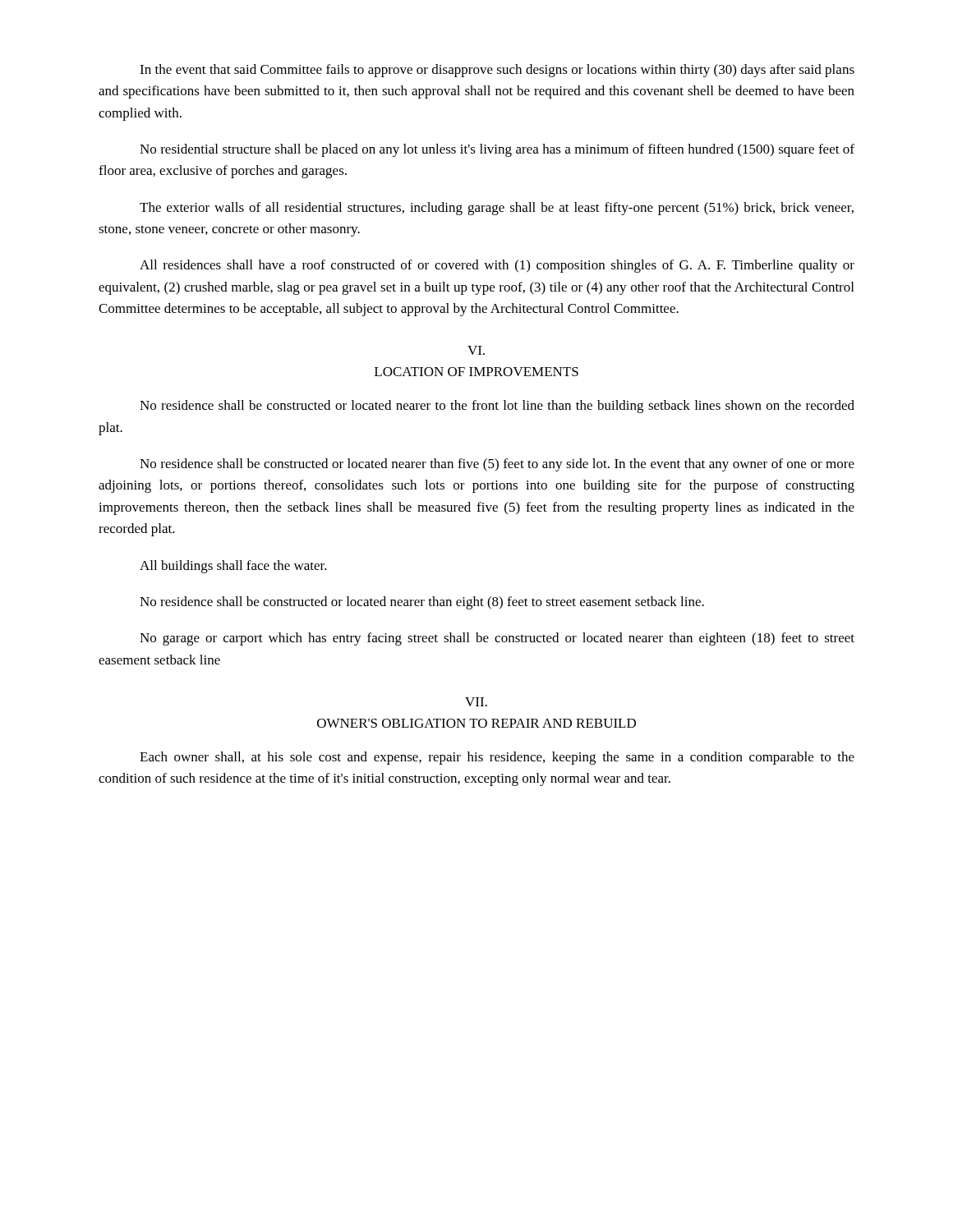Locate the region starting "No residential structure shall be placed on any"
The height and width of the screenshot is (1232, 953).
click(476, 160)
